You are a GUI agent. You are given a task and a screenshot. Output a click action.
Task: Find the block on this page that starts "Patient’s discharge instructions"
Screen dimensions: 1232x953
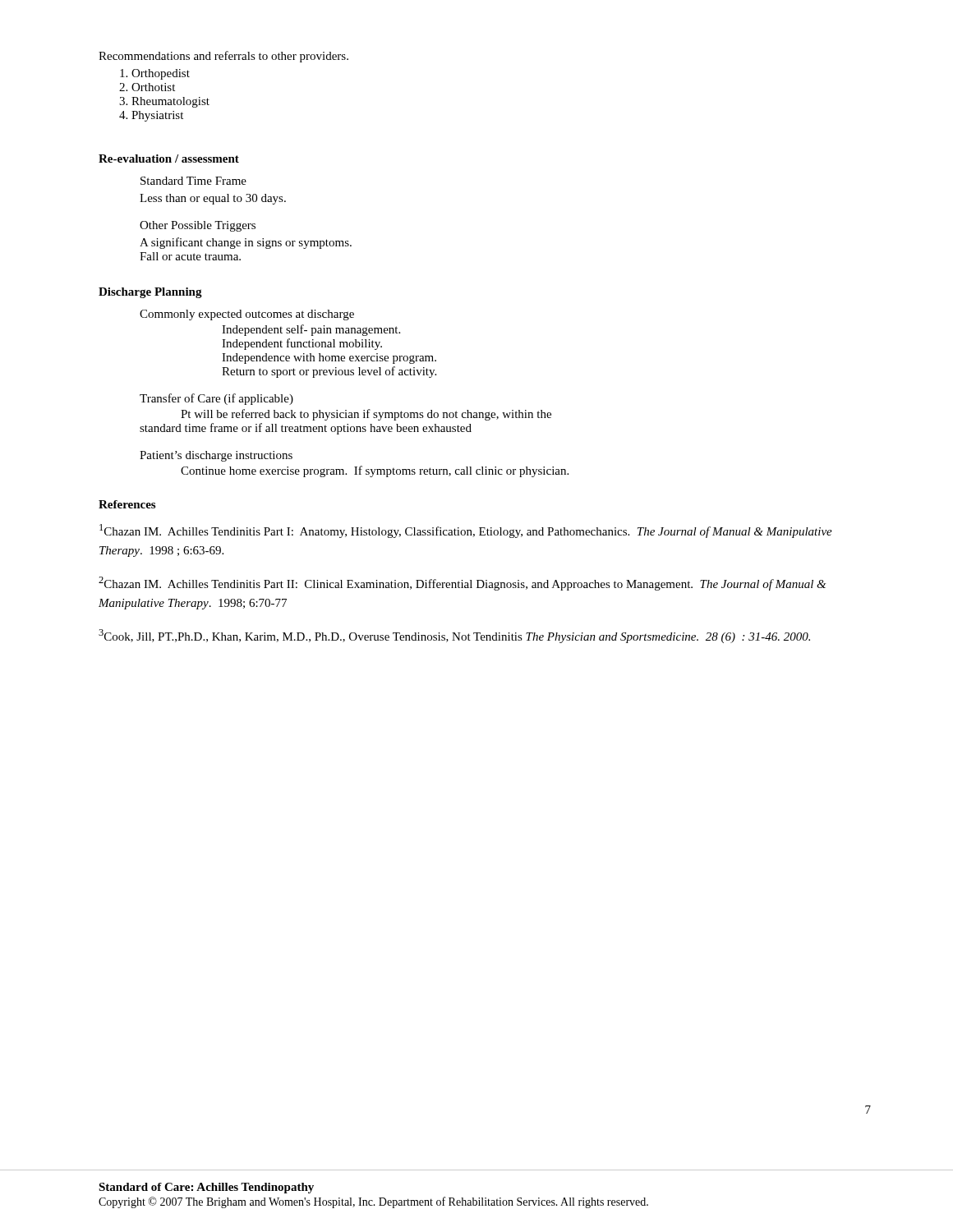505,463
